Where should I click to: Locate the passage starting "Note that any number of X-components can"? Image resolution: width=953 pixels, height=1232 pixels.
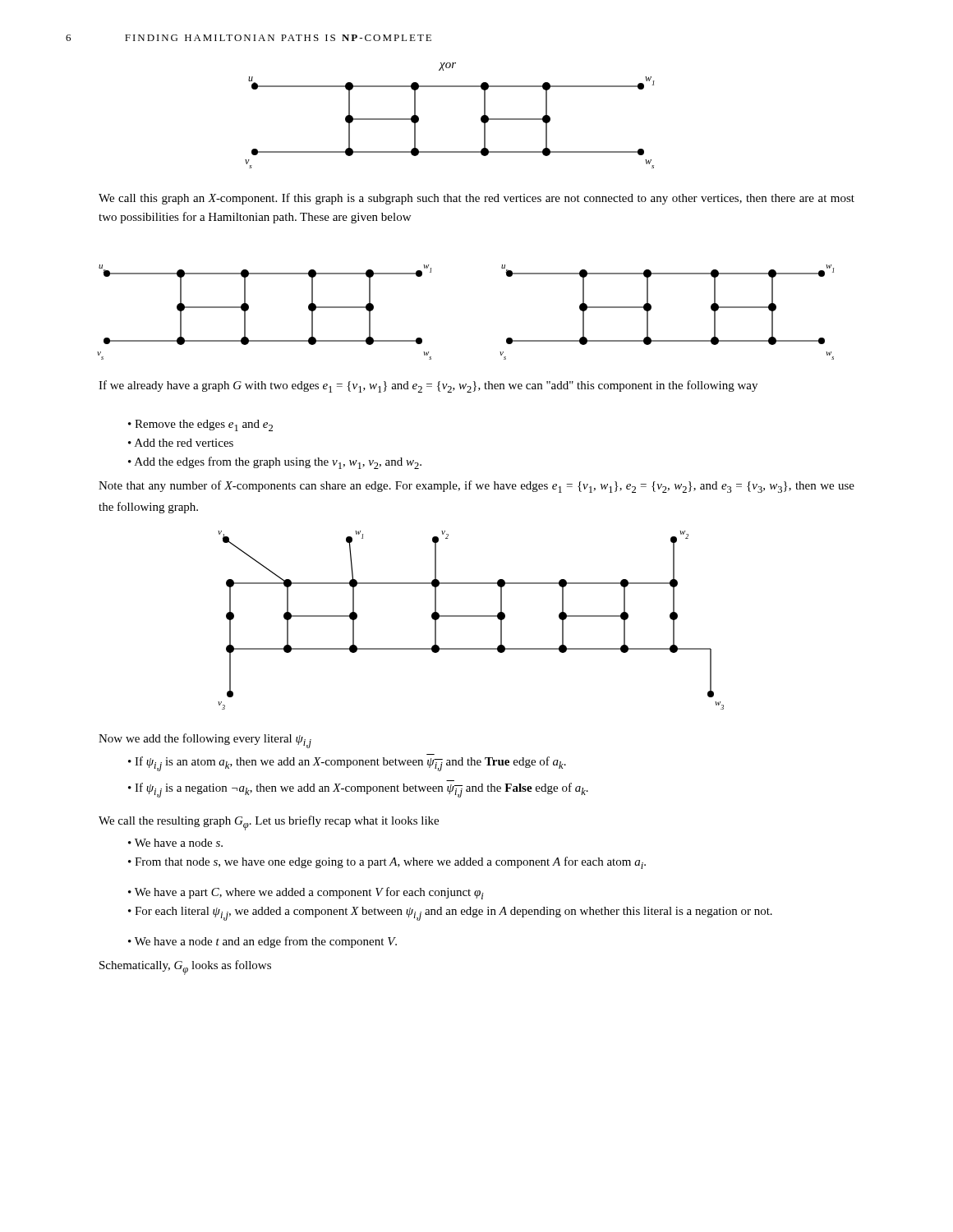pyautogui.click(x=476, y=496)
